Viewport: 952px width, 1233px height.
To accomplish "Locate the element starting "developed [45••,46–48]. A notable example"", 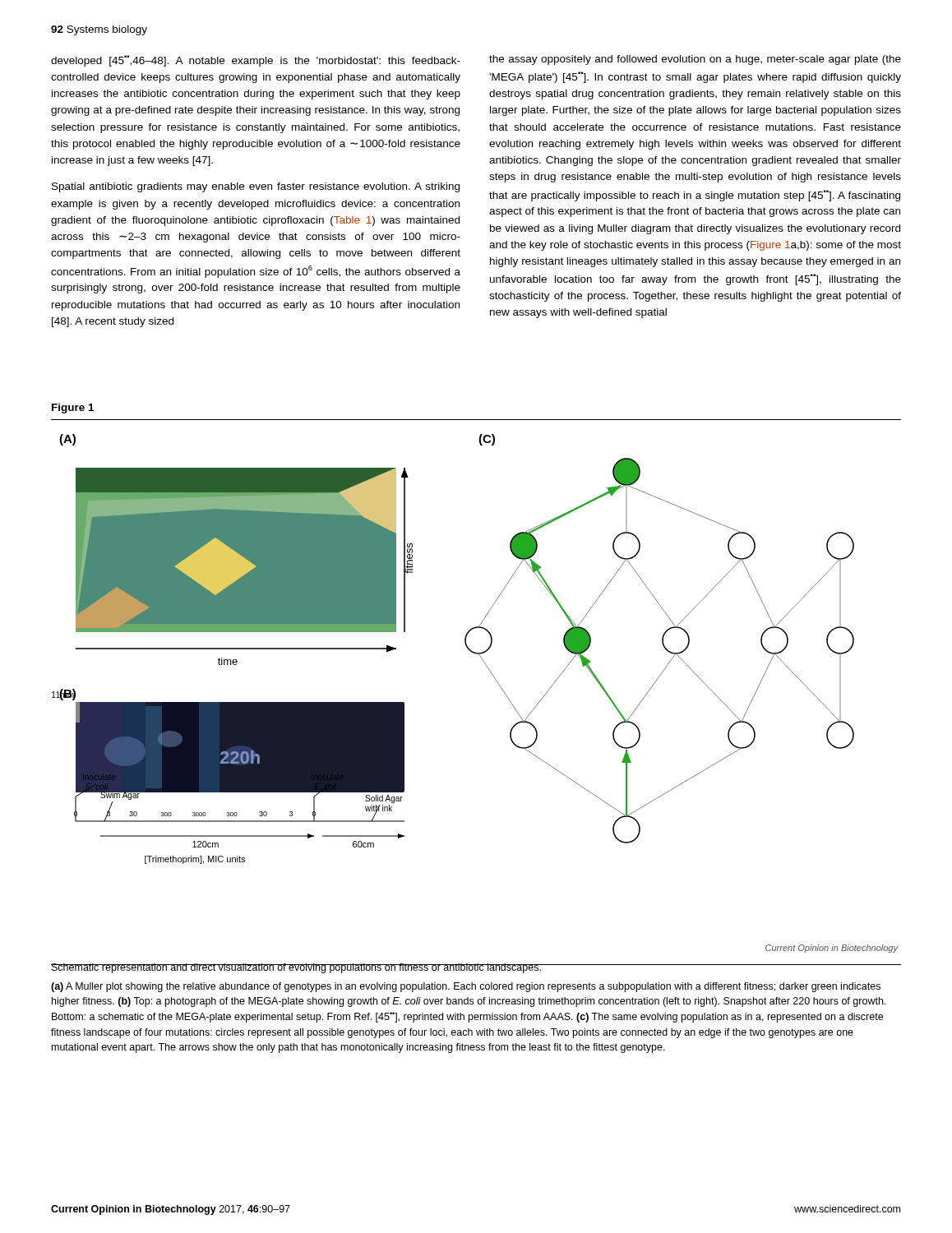I will click(x=256, y=190).
